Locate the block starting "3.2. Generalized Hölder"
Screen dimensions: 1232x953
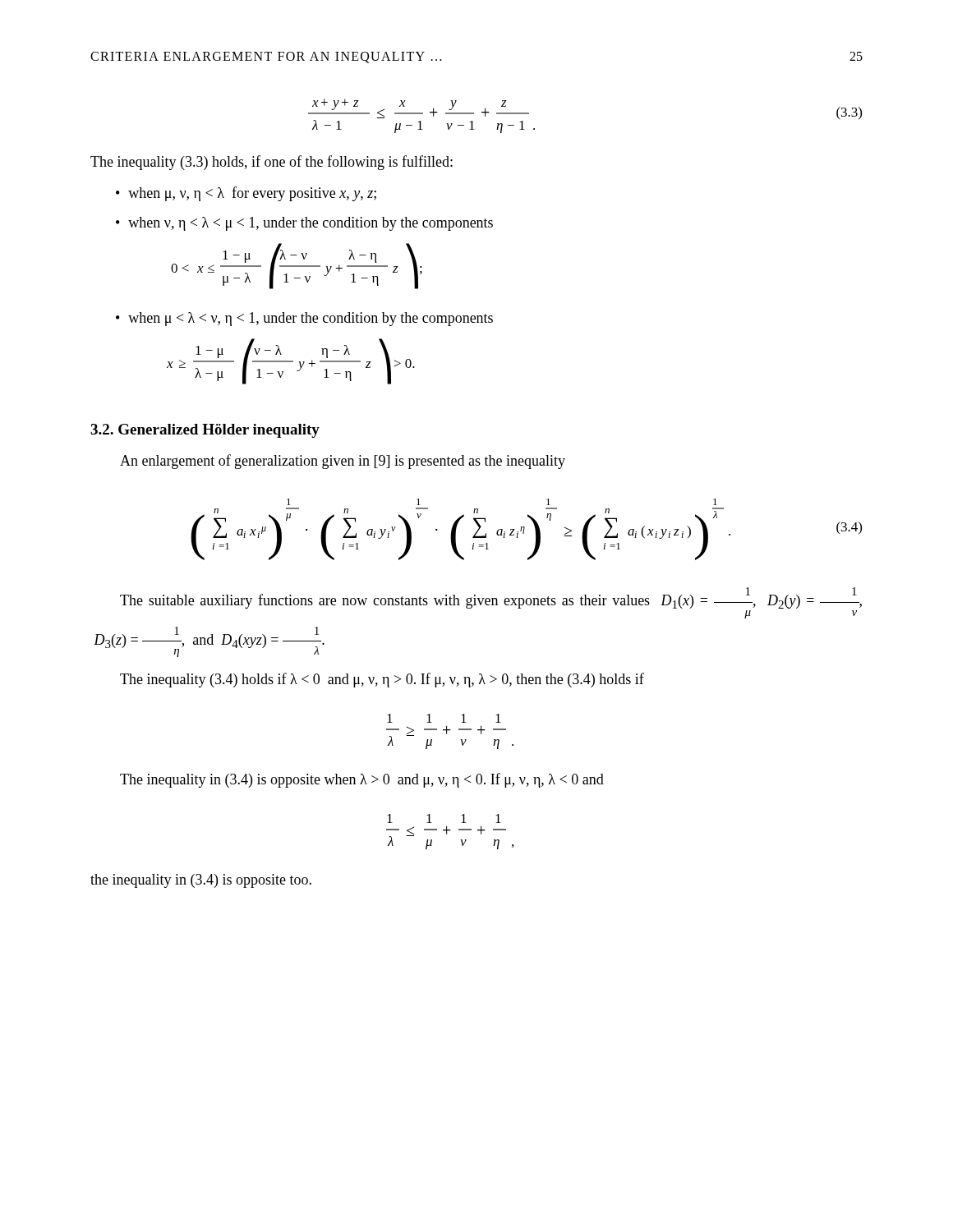point(205,429)
